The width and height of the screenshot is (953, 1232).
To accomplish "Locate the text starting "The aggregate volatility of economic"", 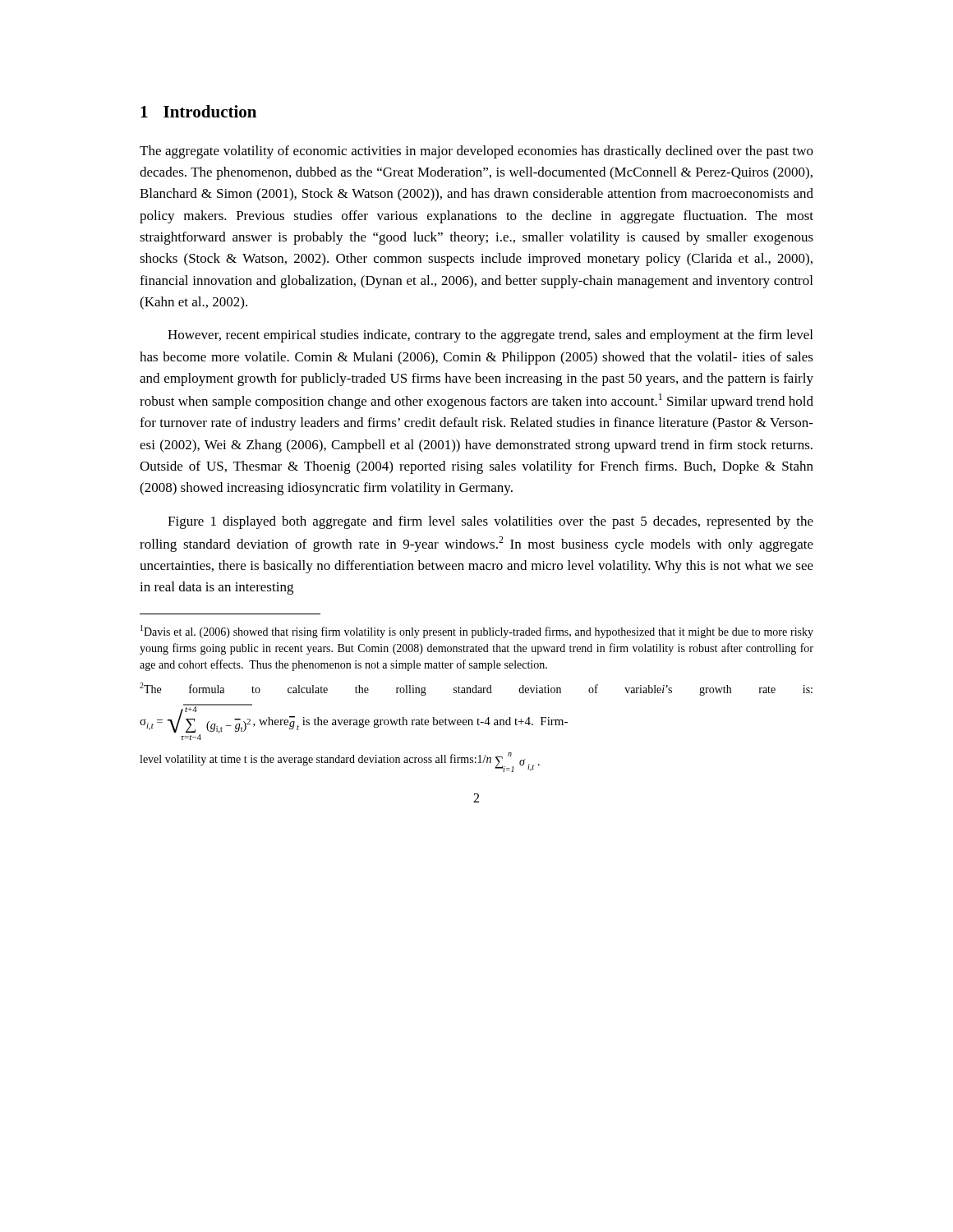I will pyautogui.click(x=476, y=227).
